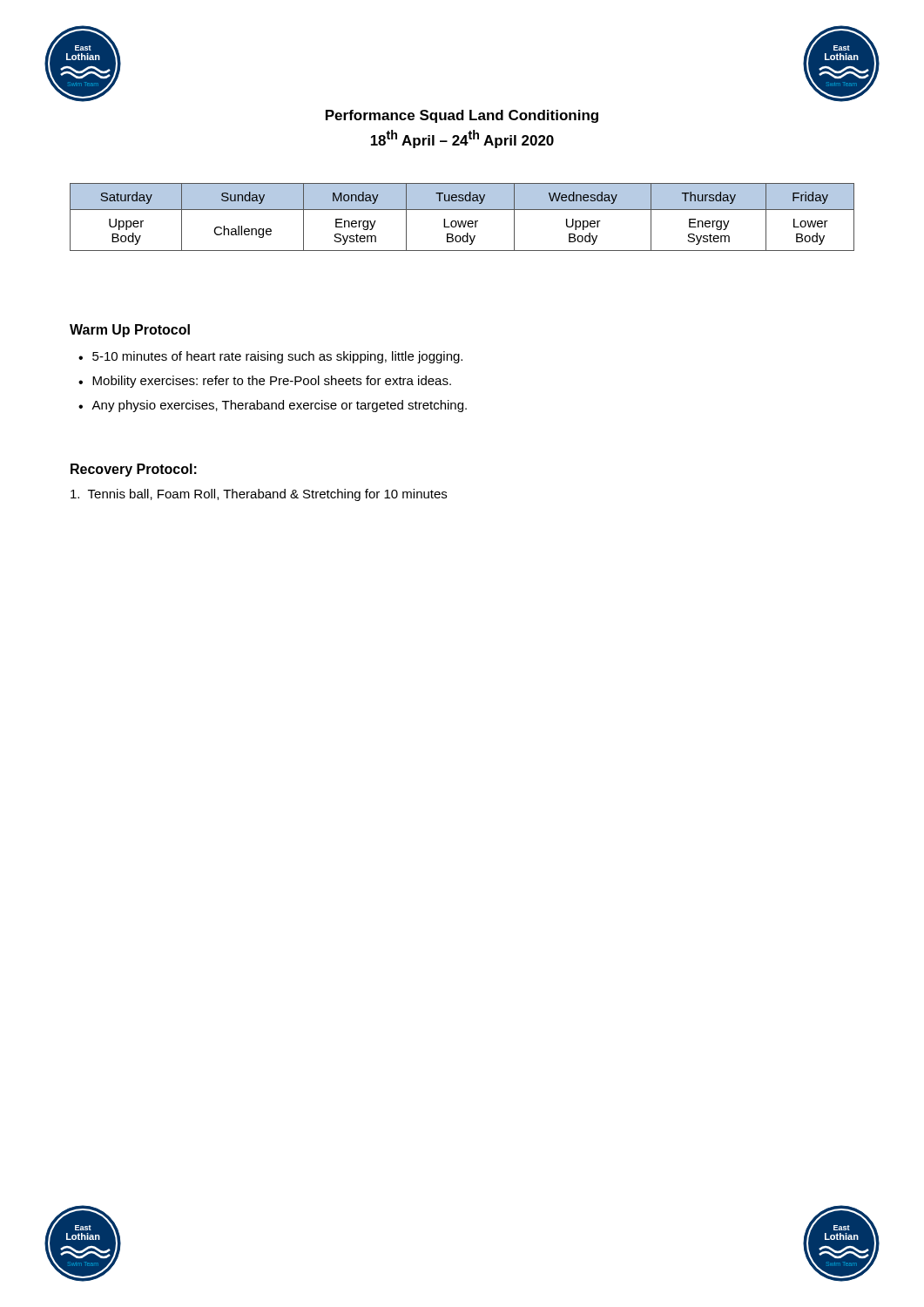Find the element starting "• Any physio exercises, Theraband exercise or targeted"
The width and height of the screenshot is (924, 1307).
pyautogui.click(x=273, y=407)
